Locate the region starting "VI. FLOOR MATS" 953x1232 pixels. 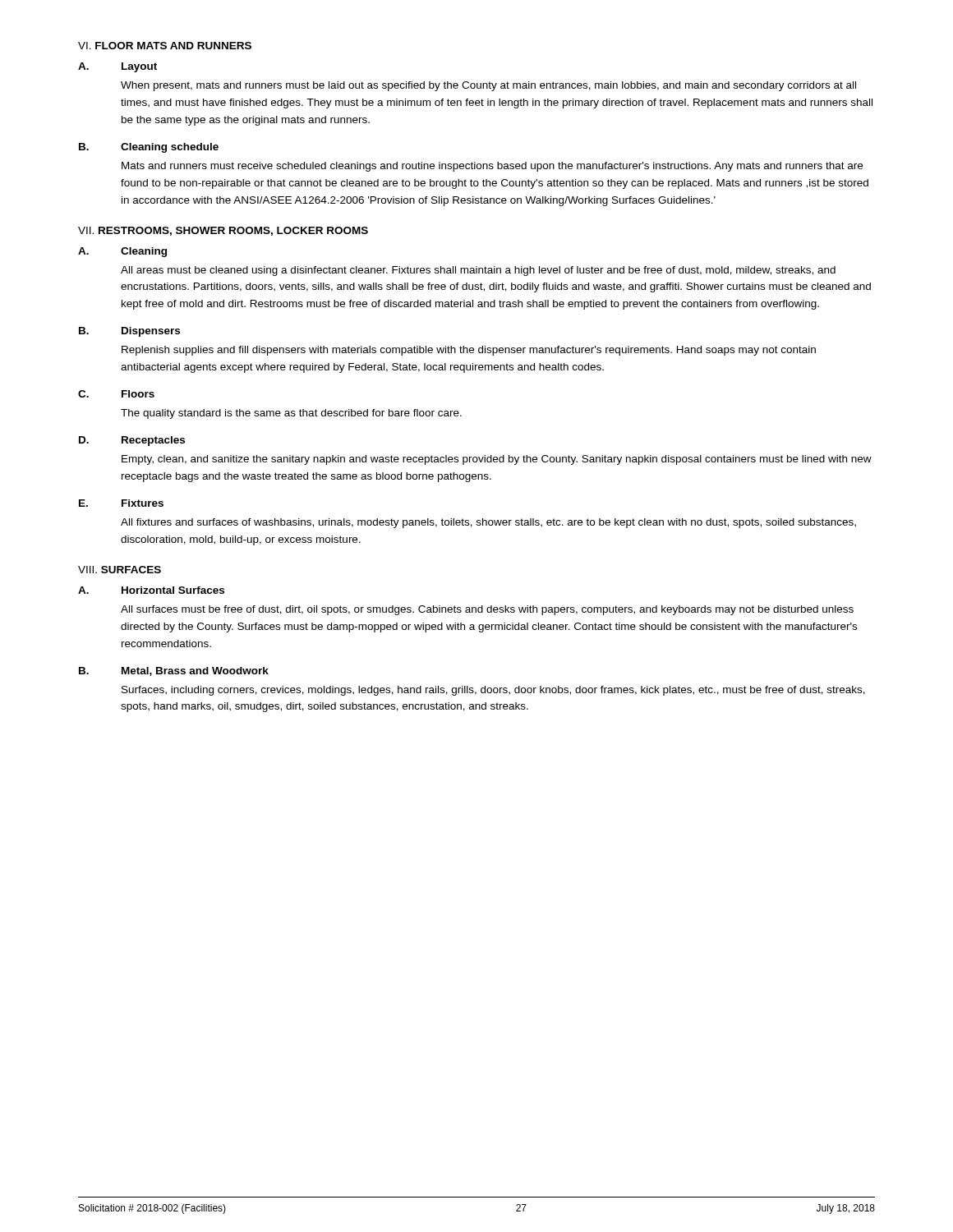165,46
